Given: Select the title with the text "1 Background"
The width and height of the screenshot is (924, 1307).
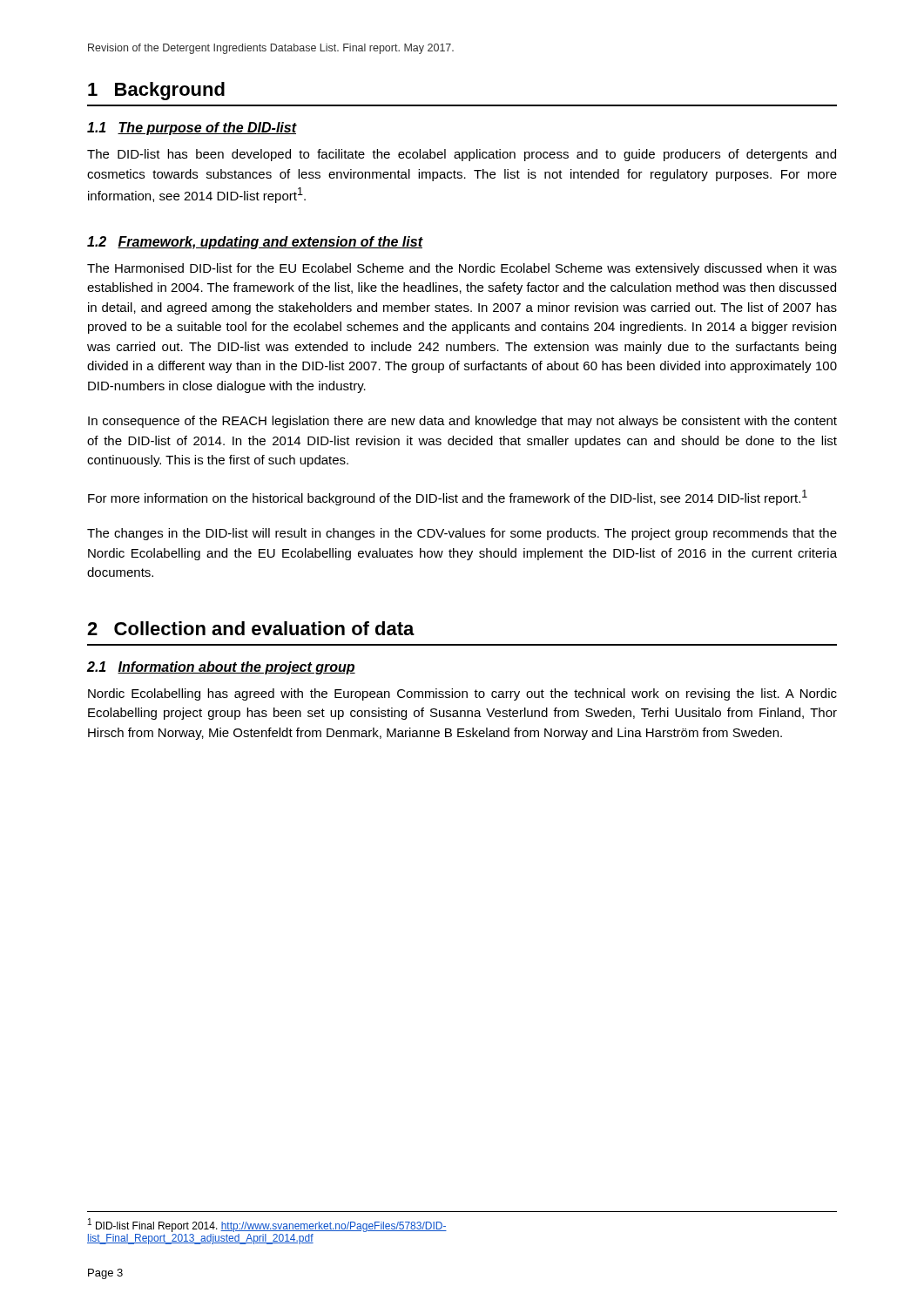Looking at the screenshot, I should click(x=156, y=91).
